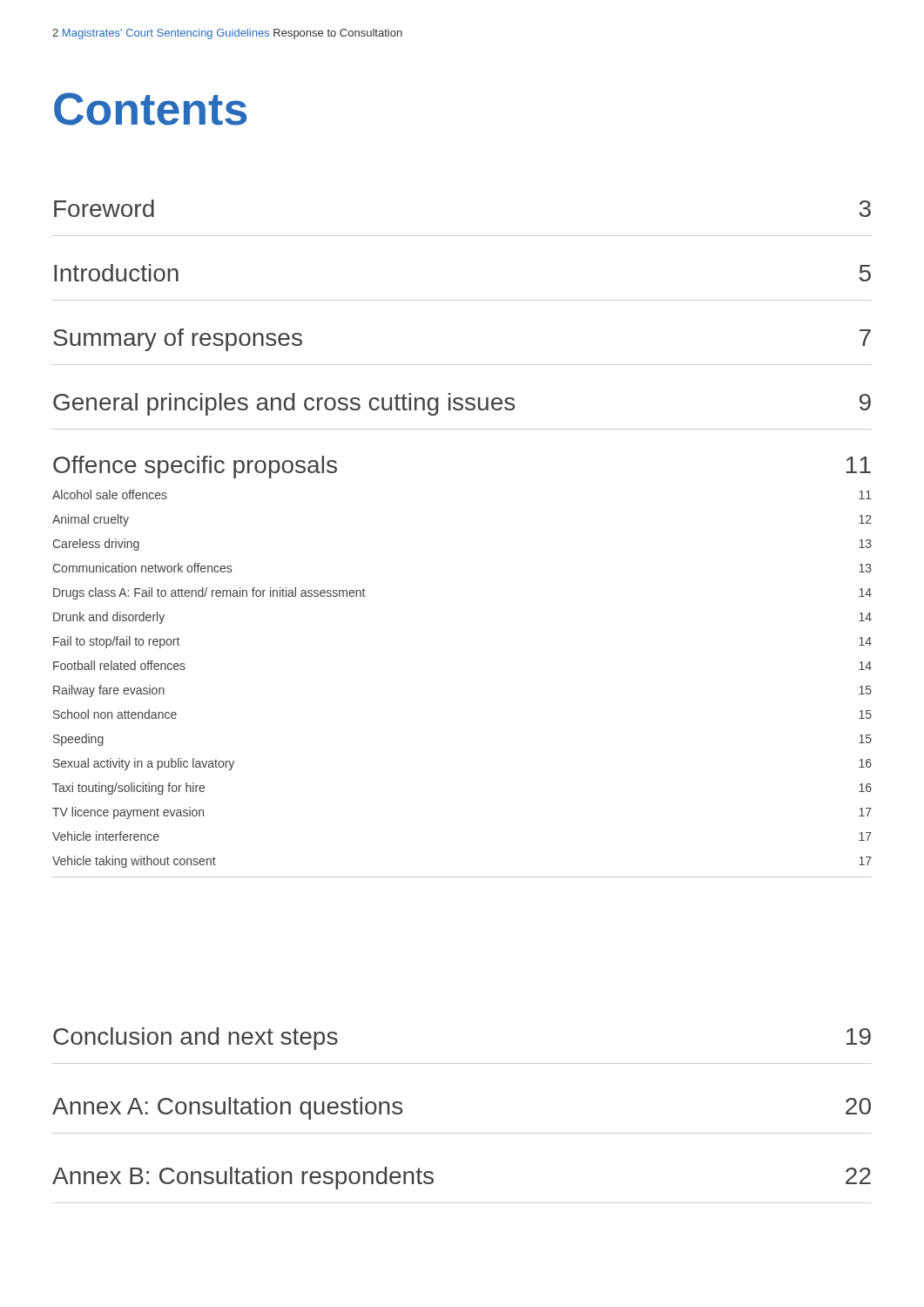Click where it says "Careless driving 13"

(97, 544)
